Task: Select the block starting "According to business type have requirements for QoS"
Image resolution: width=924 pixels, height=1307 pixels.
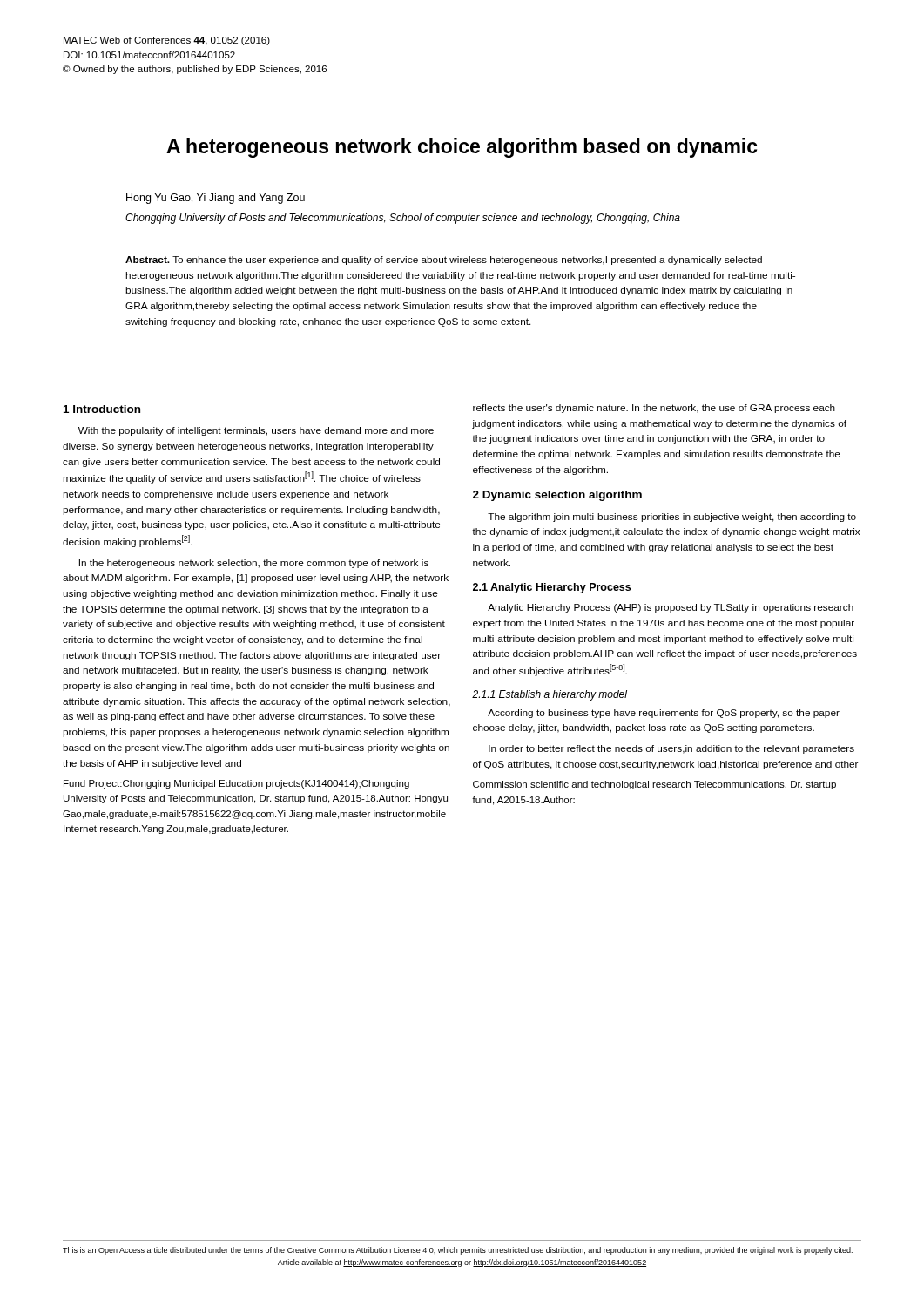Action: [x=667, y=739]
